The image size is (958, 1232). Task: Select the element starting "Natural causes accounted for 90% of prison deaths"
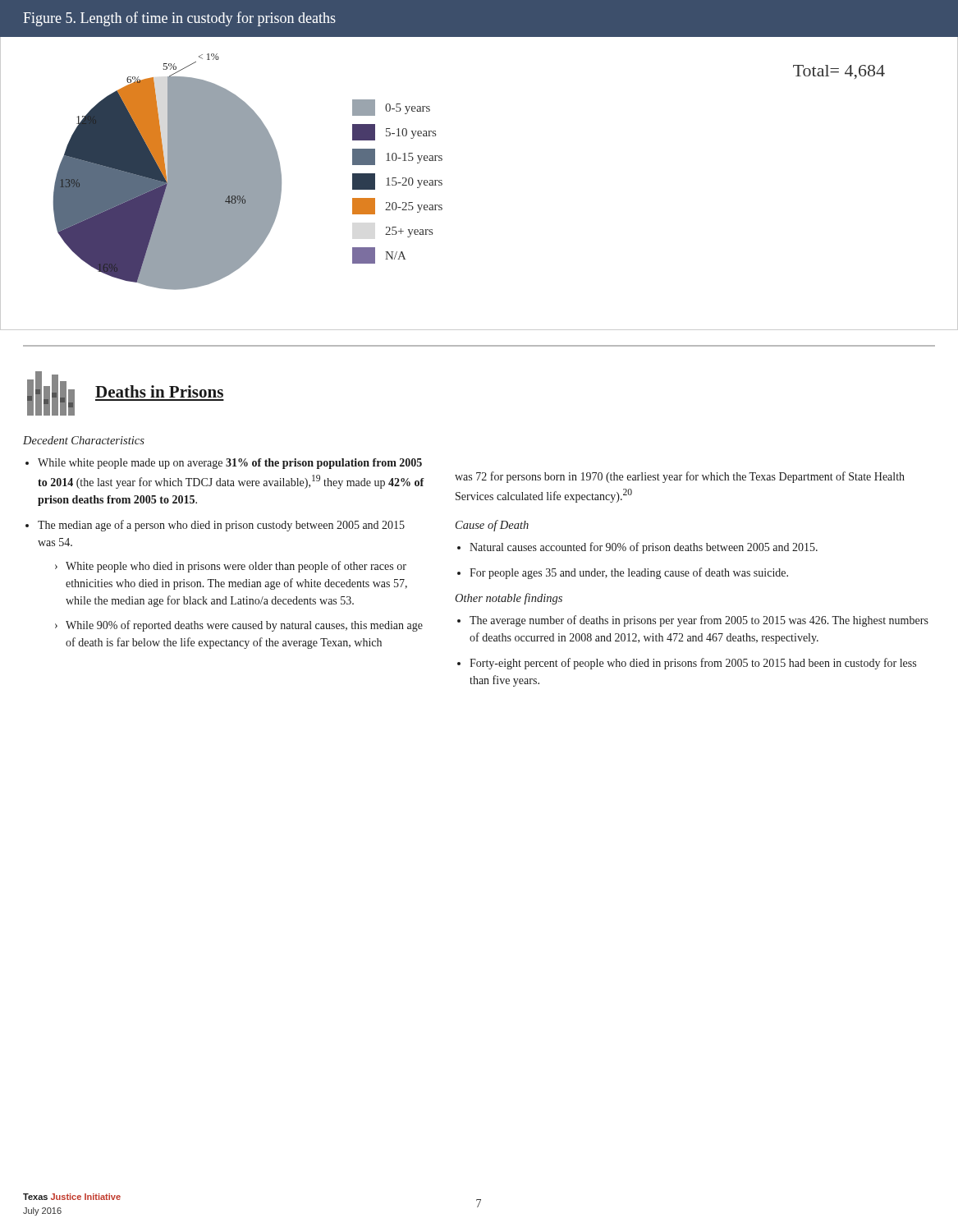pos(644,547)
